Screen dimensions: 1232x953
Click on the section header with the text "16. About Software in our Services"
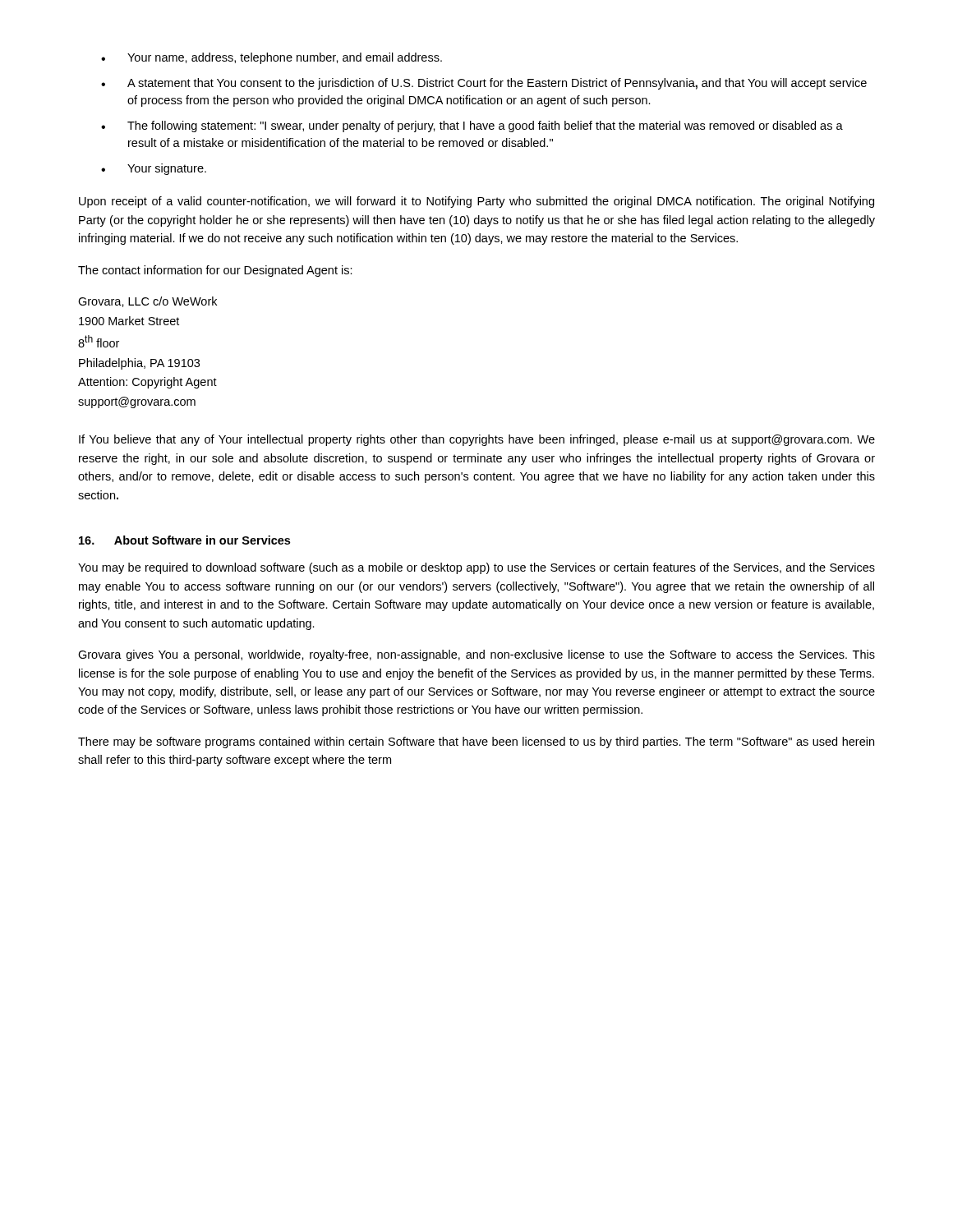(184, 541)
